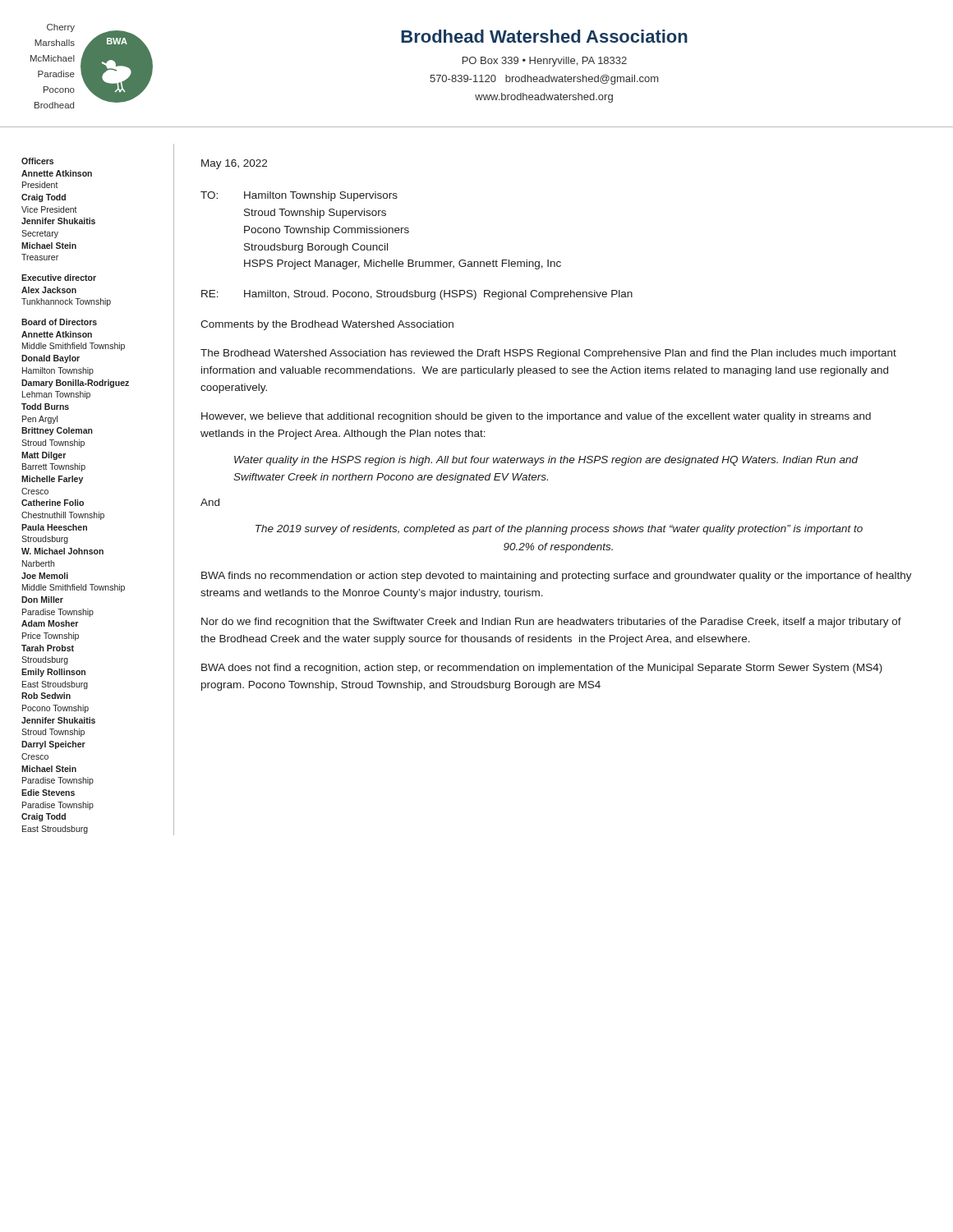Where is the passage that starts "BWA finds no recommendation or action step"?
The image size is (953, 1232).
[556, 584]
